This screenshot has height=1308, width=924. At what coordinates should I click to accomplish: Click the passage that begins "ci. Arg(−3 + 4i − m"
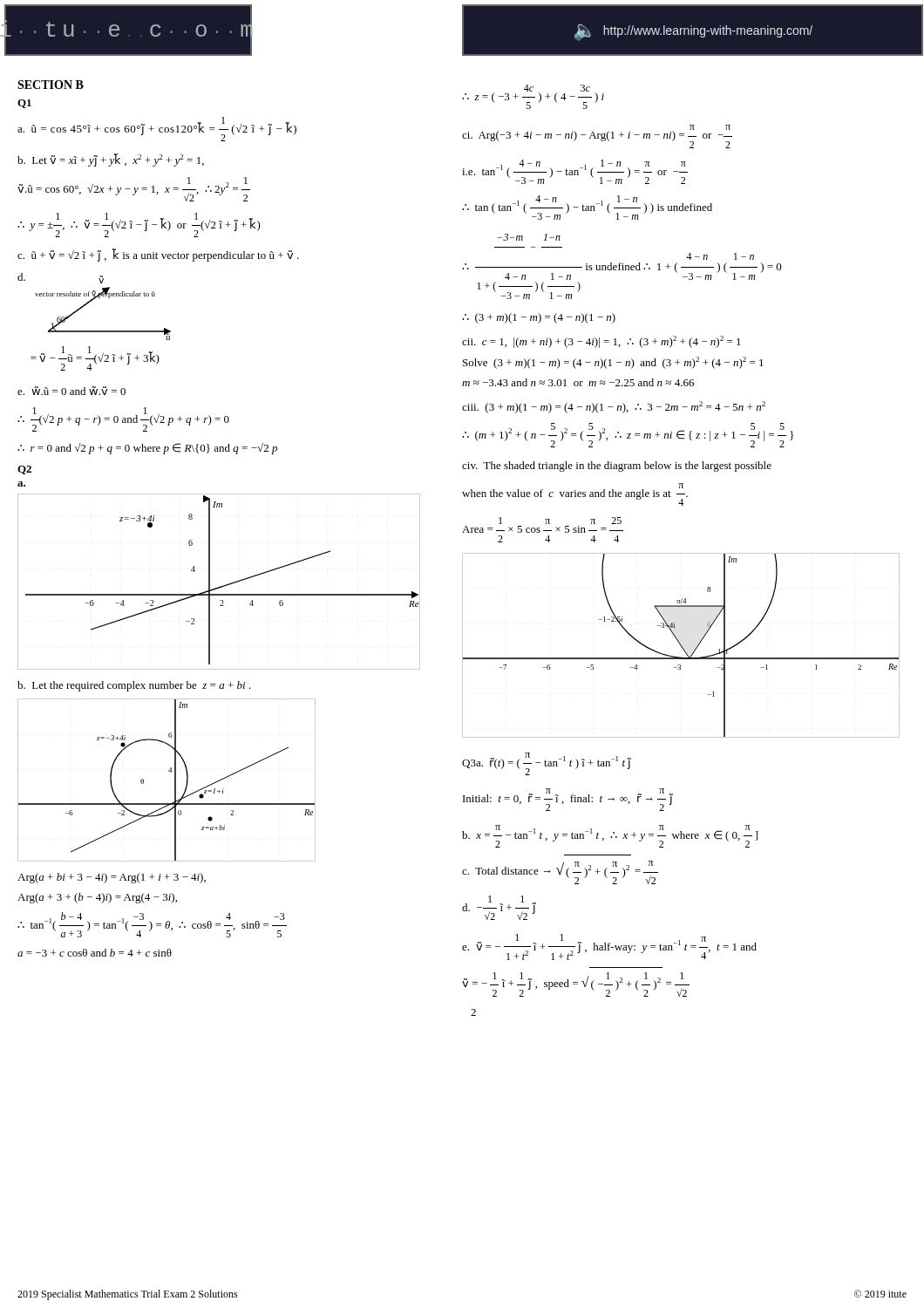click(x=597, y=136)
